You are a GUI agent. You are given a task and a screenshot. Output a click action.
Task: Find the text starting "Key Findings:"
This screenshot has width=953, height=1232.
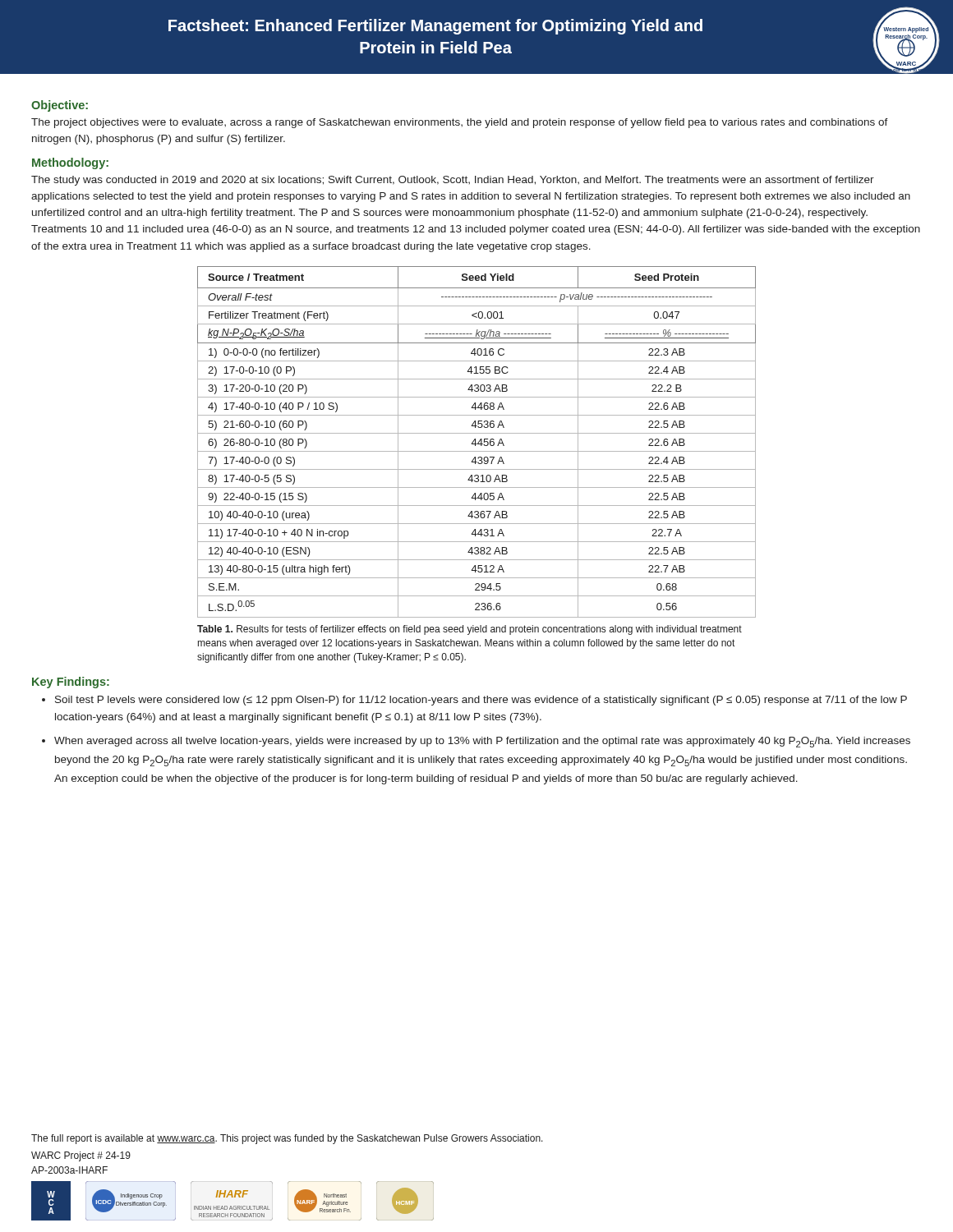tap(71, 681)
